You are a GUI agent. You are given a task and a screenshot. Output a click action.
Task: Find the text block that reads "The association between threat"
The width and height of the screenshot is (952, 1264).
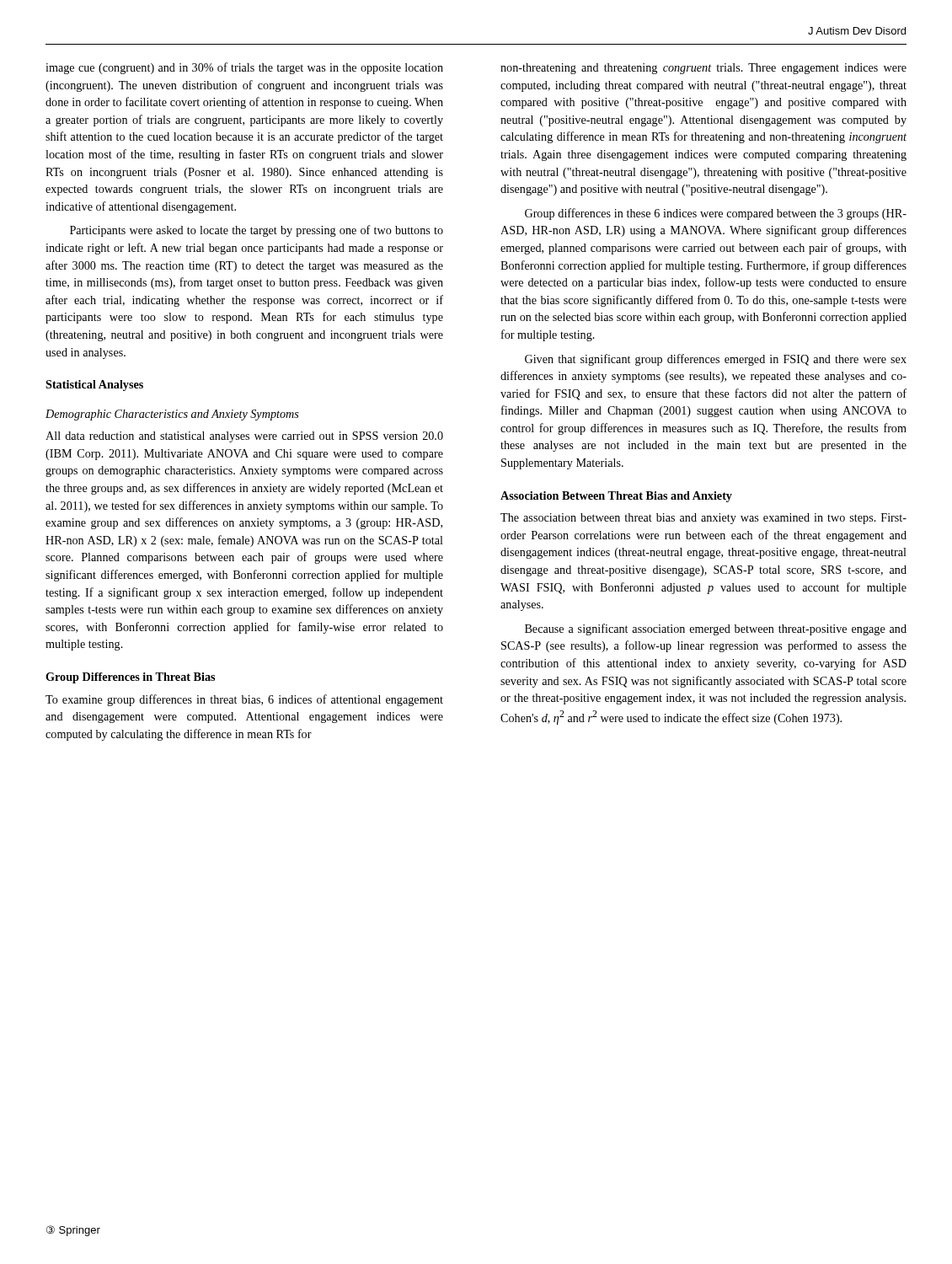(x=703, y=561)
